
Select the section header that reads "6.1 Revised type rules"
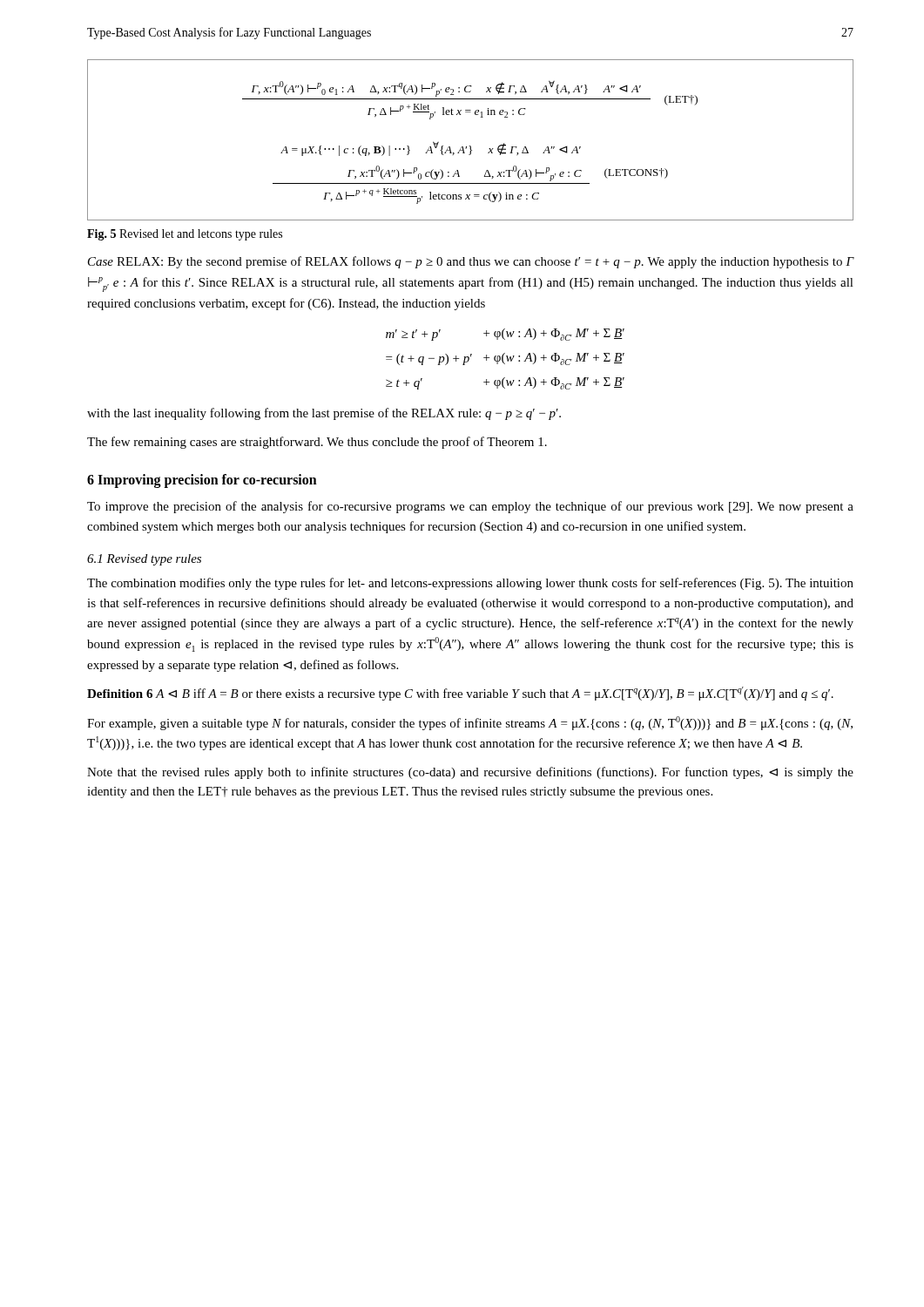click(144, 559)
